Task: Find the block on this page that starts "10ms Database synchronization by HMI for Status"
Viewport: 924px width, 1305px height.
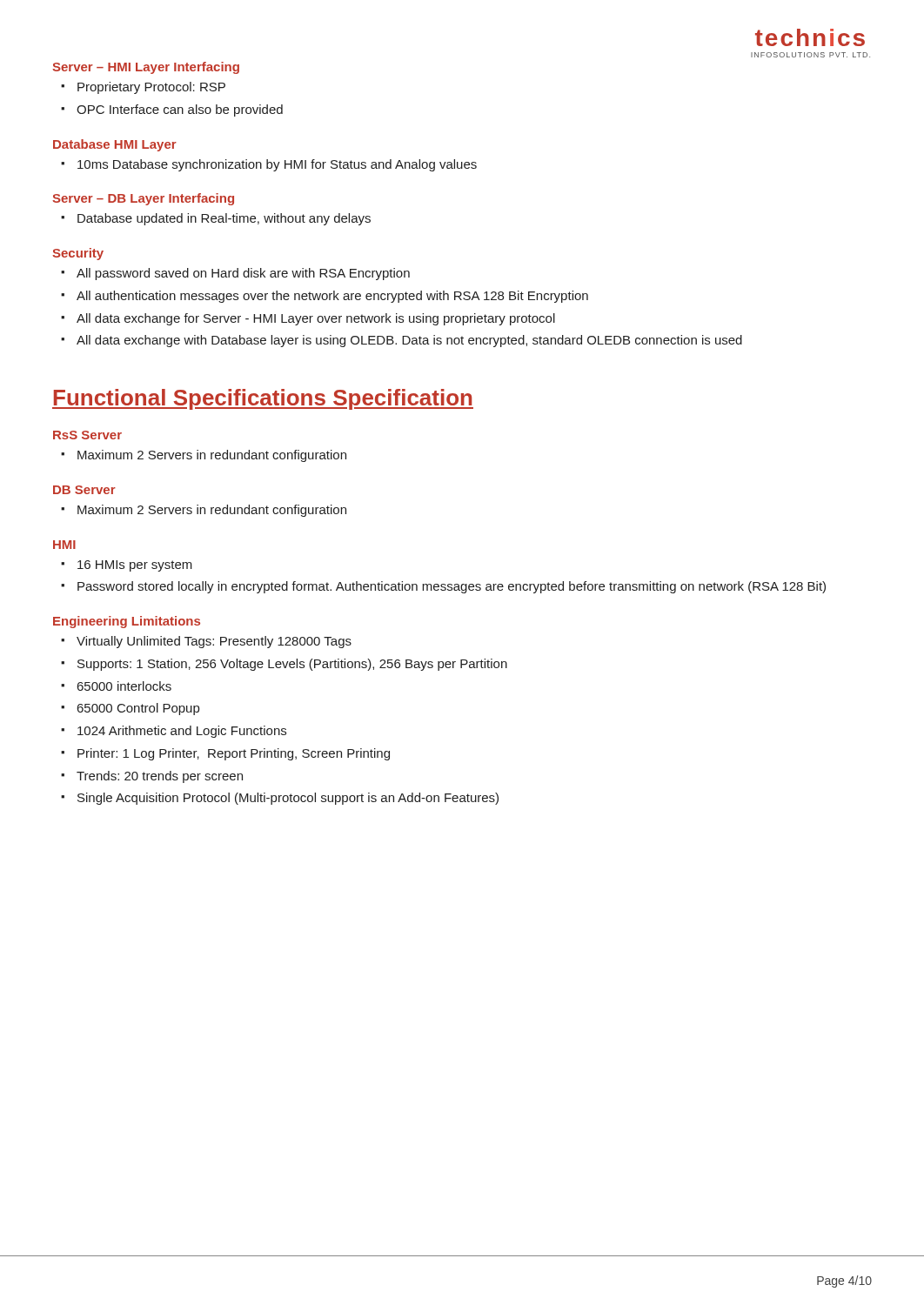Action: coord(277,164)
